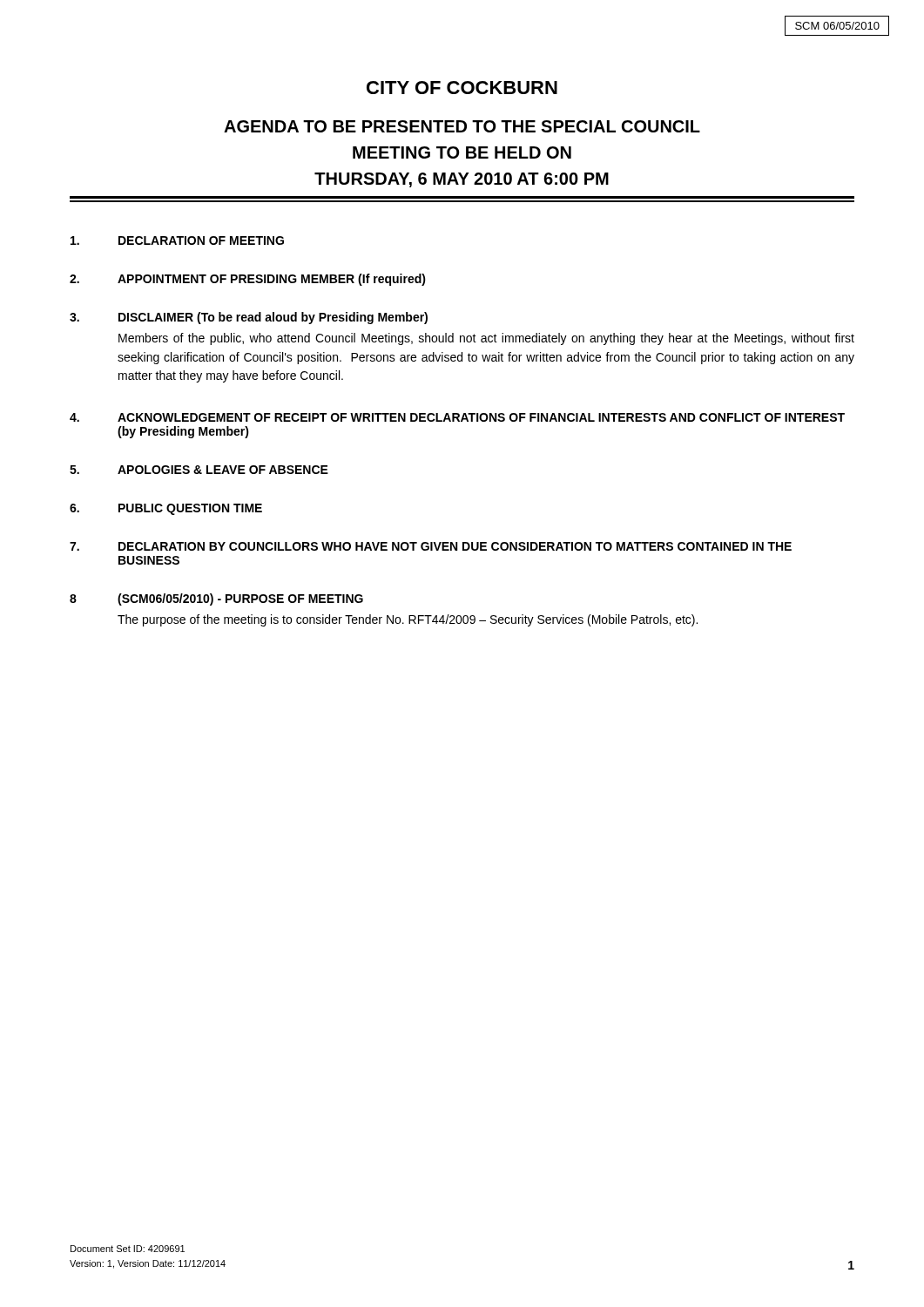This screenshot has width=924, height=1307.
Task: Click on the element starting "8 (SCM06/05/2010) - PURPOSE OF MEETING"
Action: (x=216, y=599)
